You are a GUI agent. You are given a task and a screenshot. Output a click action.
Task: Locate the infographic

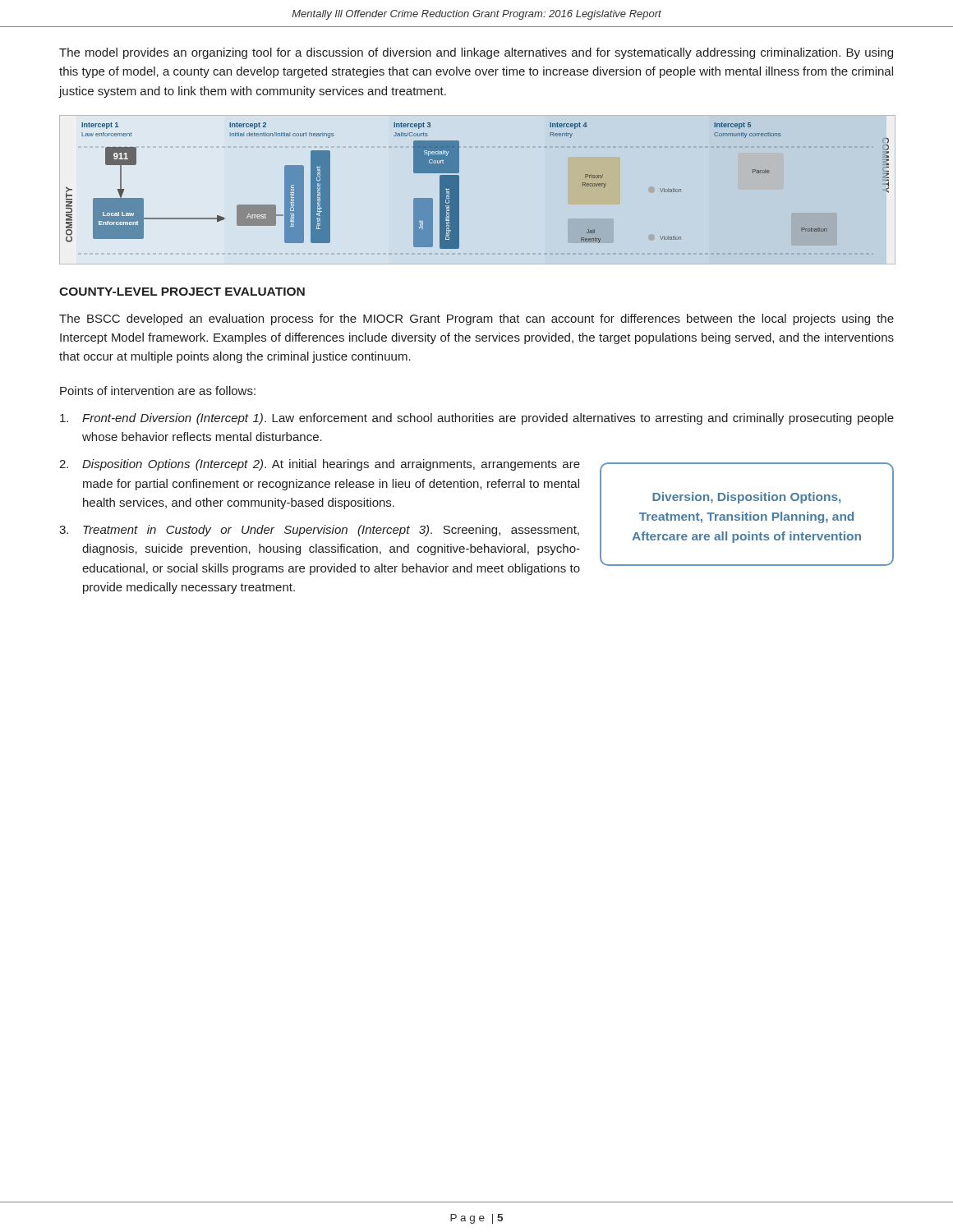point(476,190)
